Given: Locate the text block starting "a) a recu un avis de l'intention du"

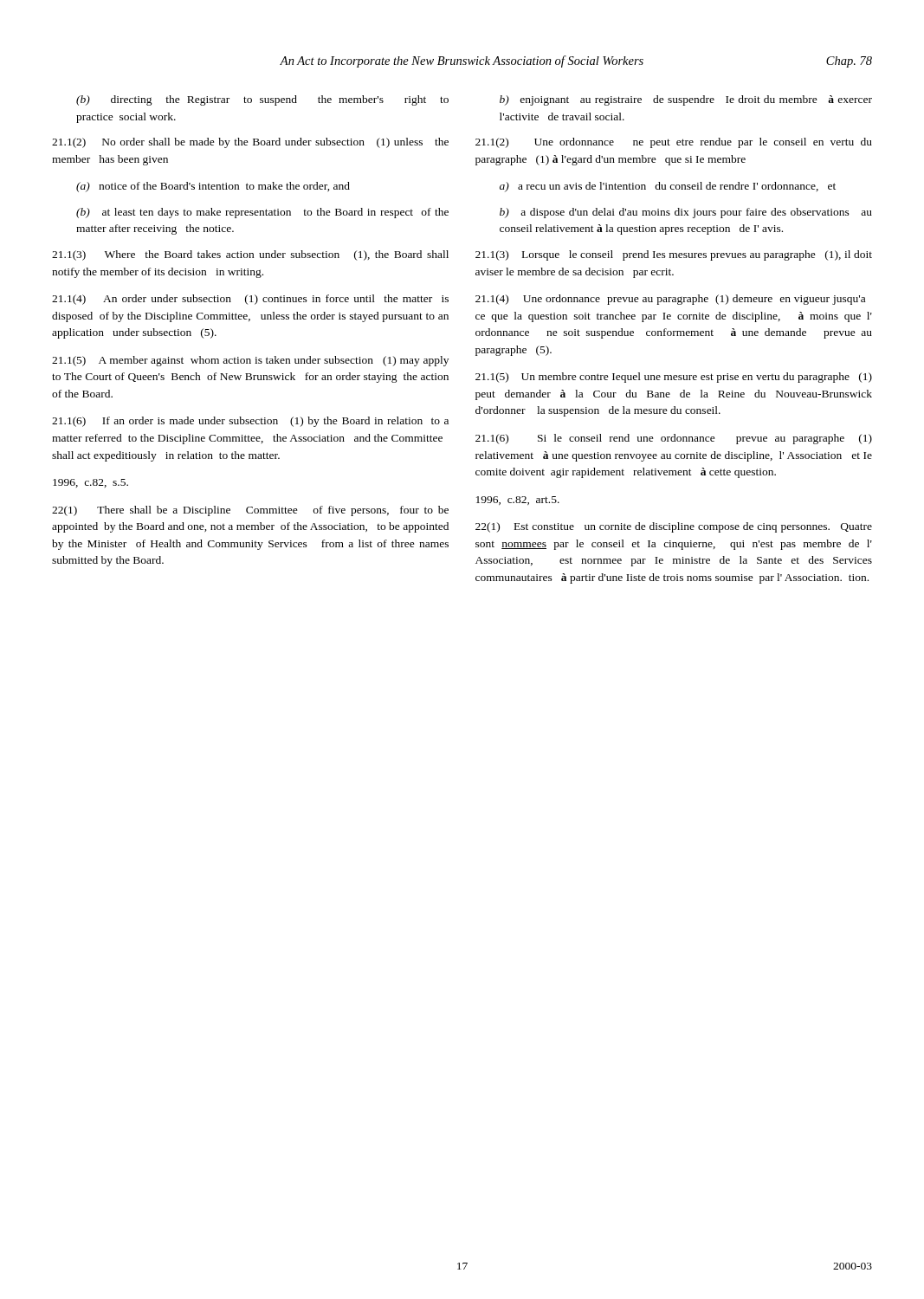Looking at the screenshot, I should click(668, 186).
